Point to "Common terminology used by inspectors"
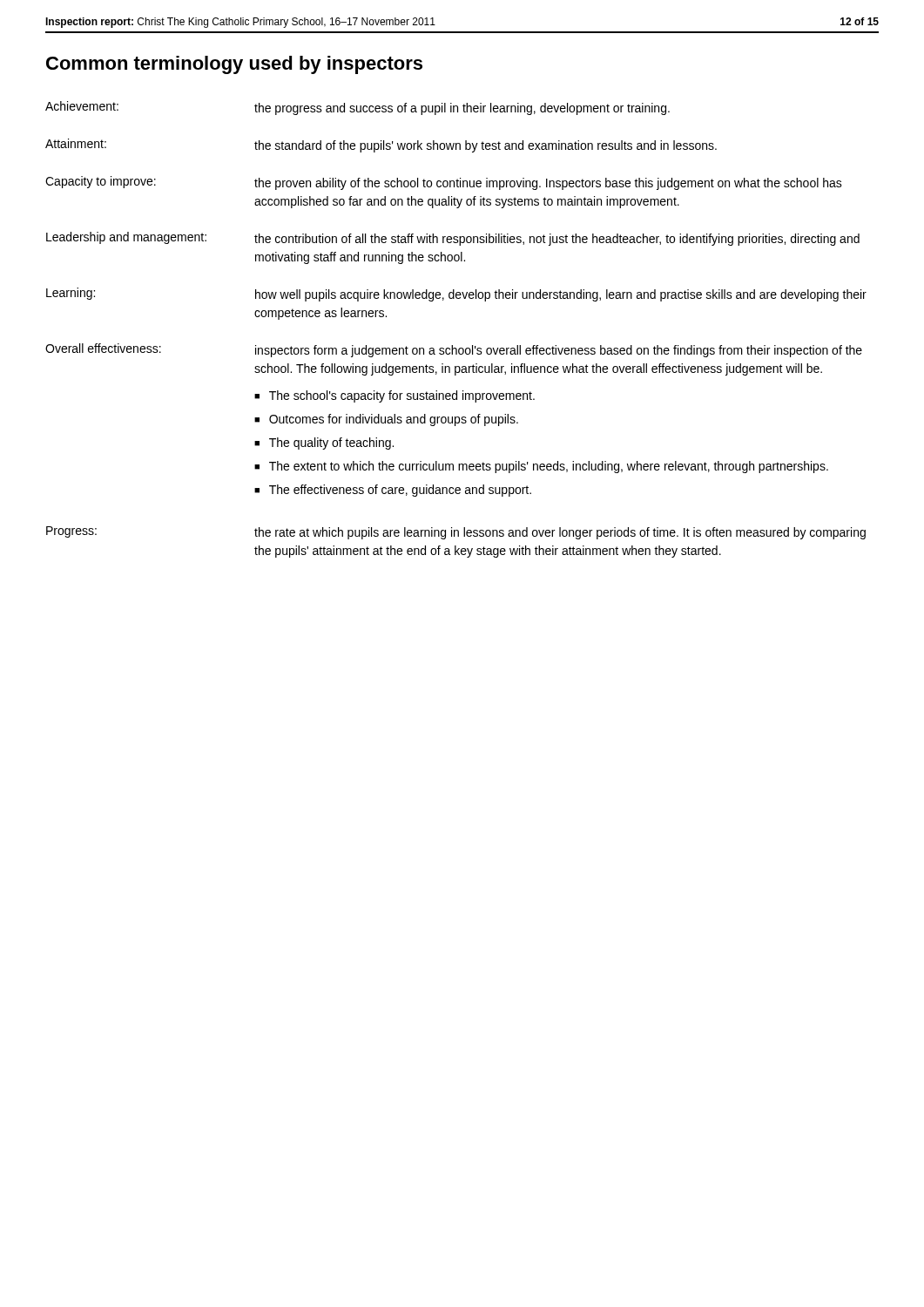The width and height of the screenshot is (924, 1307). 234,63
